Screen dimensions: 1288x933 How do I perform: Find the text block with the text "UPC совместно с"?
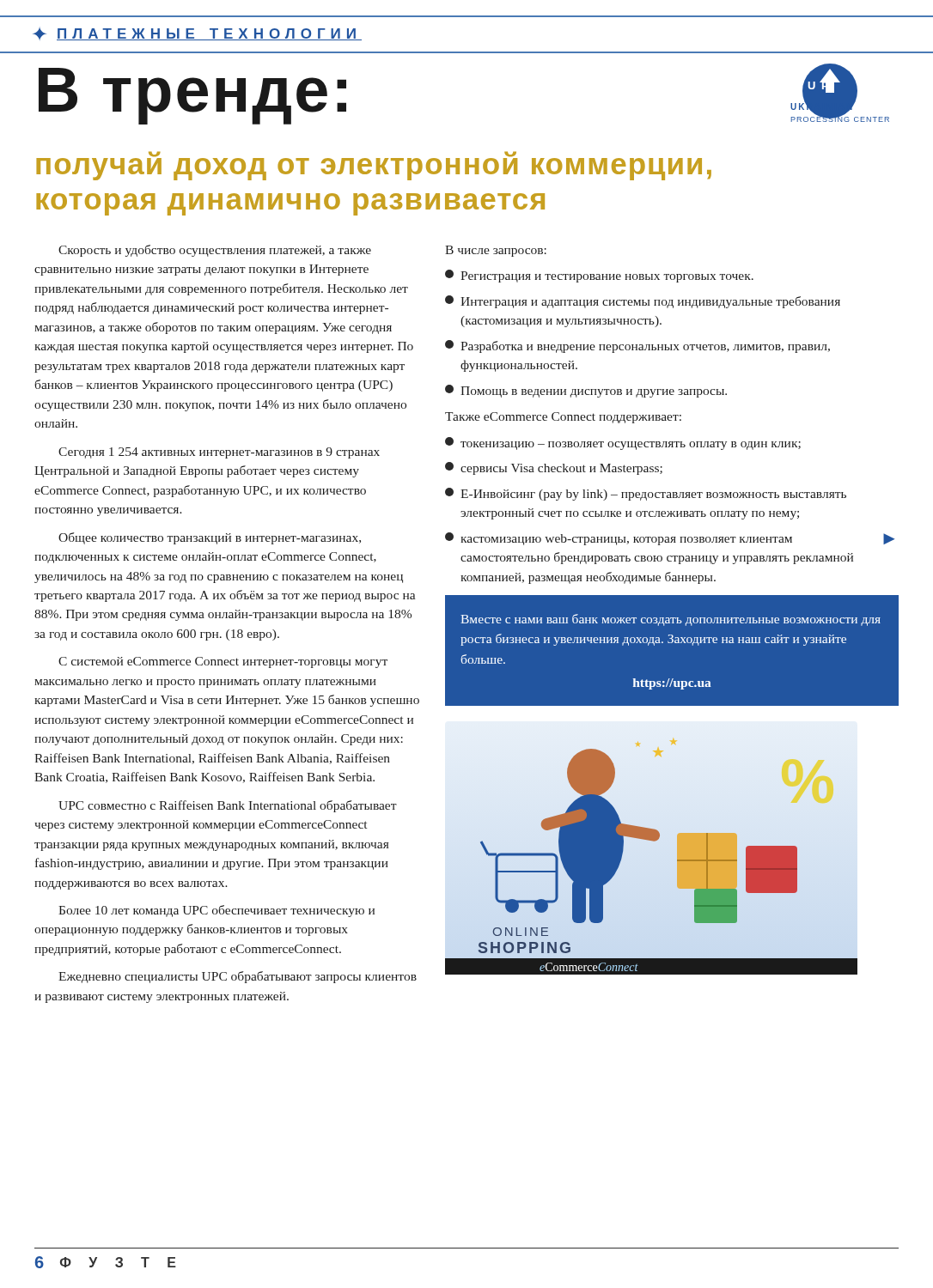228,844
